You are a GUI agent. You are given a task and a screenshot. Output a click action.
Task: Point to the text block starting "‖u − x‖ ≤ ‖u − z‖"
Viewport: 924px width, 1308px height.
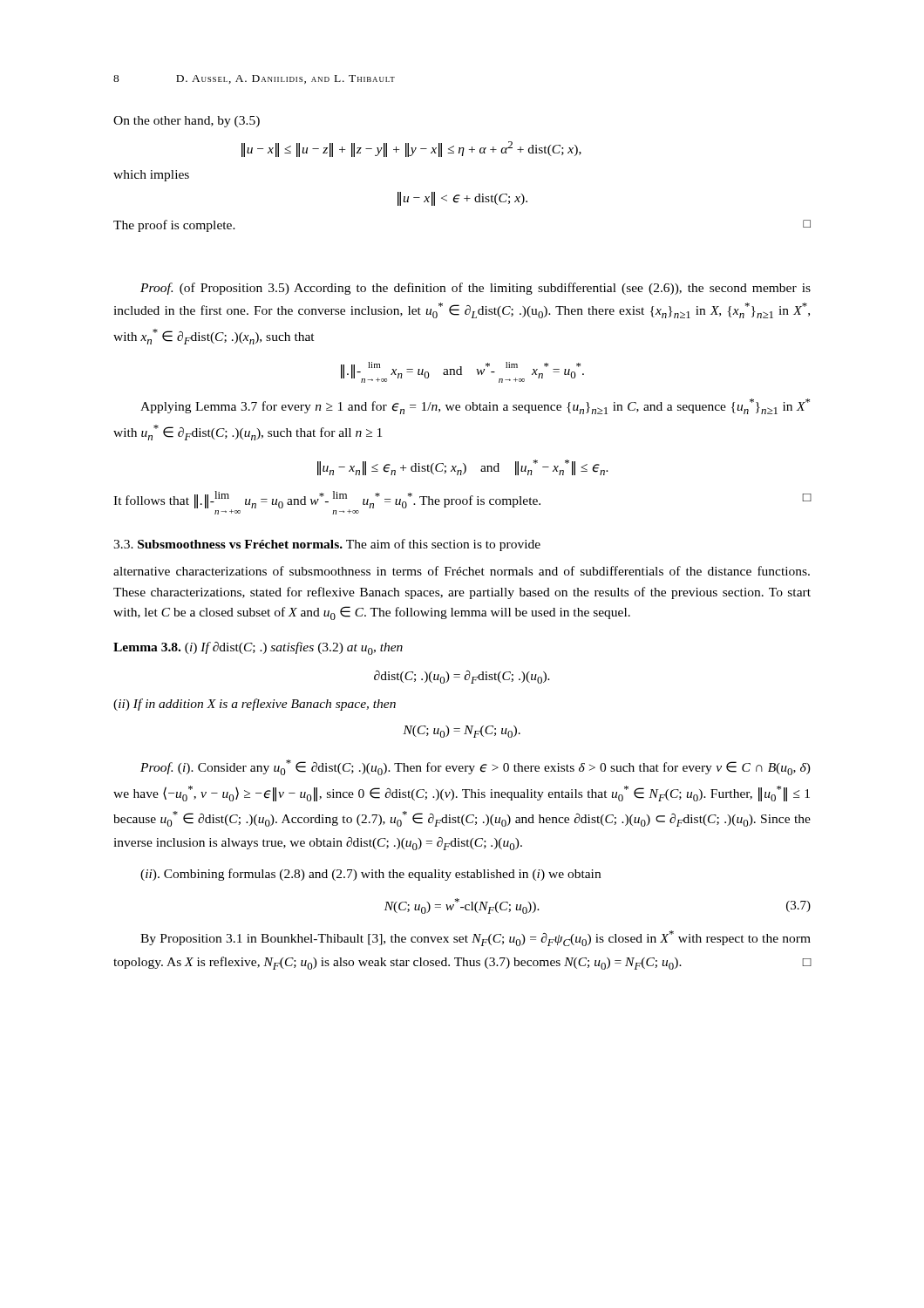[x=365, y=147]
